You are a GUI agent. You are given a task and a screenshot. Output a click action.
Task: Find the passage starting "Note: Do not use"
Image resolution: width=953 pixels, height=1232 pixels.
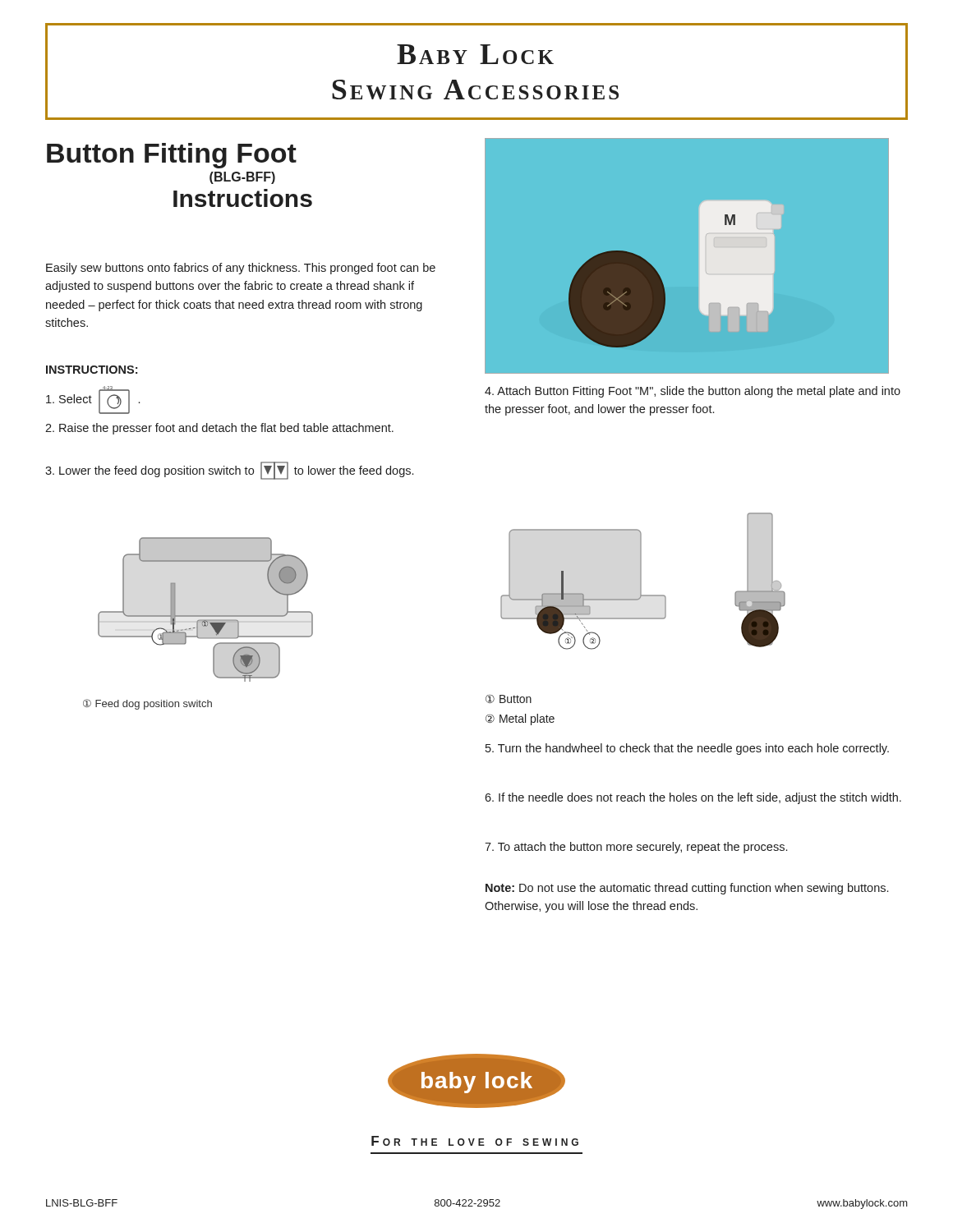pyautogui.click(x=687, y=897)
